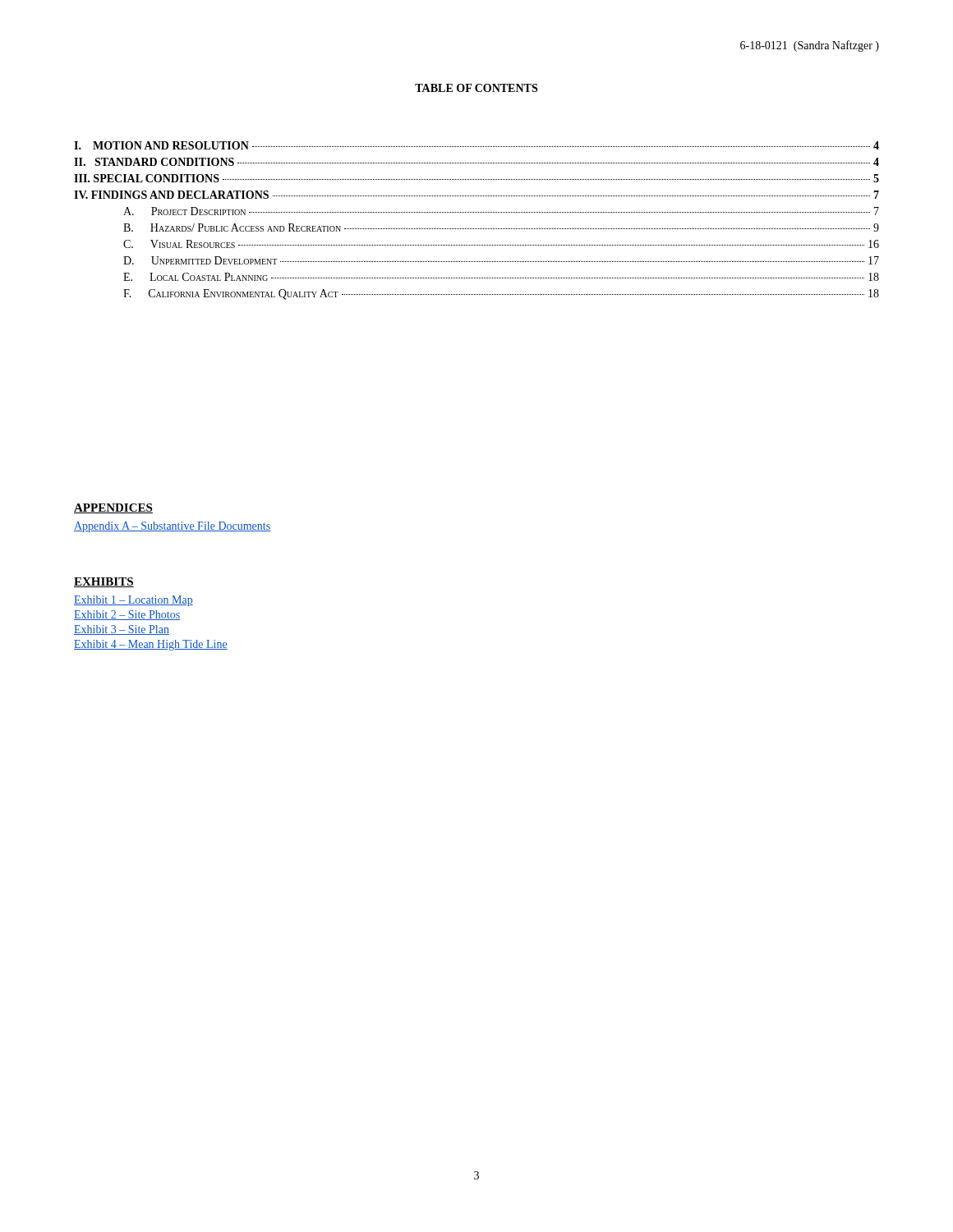
Task: Click on the table containing "I. MOTION AND"
Action: 476,222
